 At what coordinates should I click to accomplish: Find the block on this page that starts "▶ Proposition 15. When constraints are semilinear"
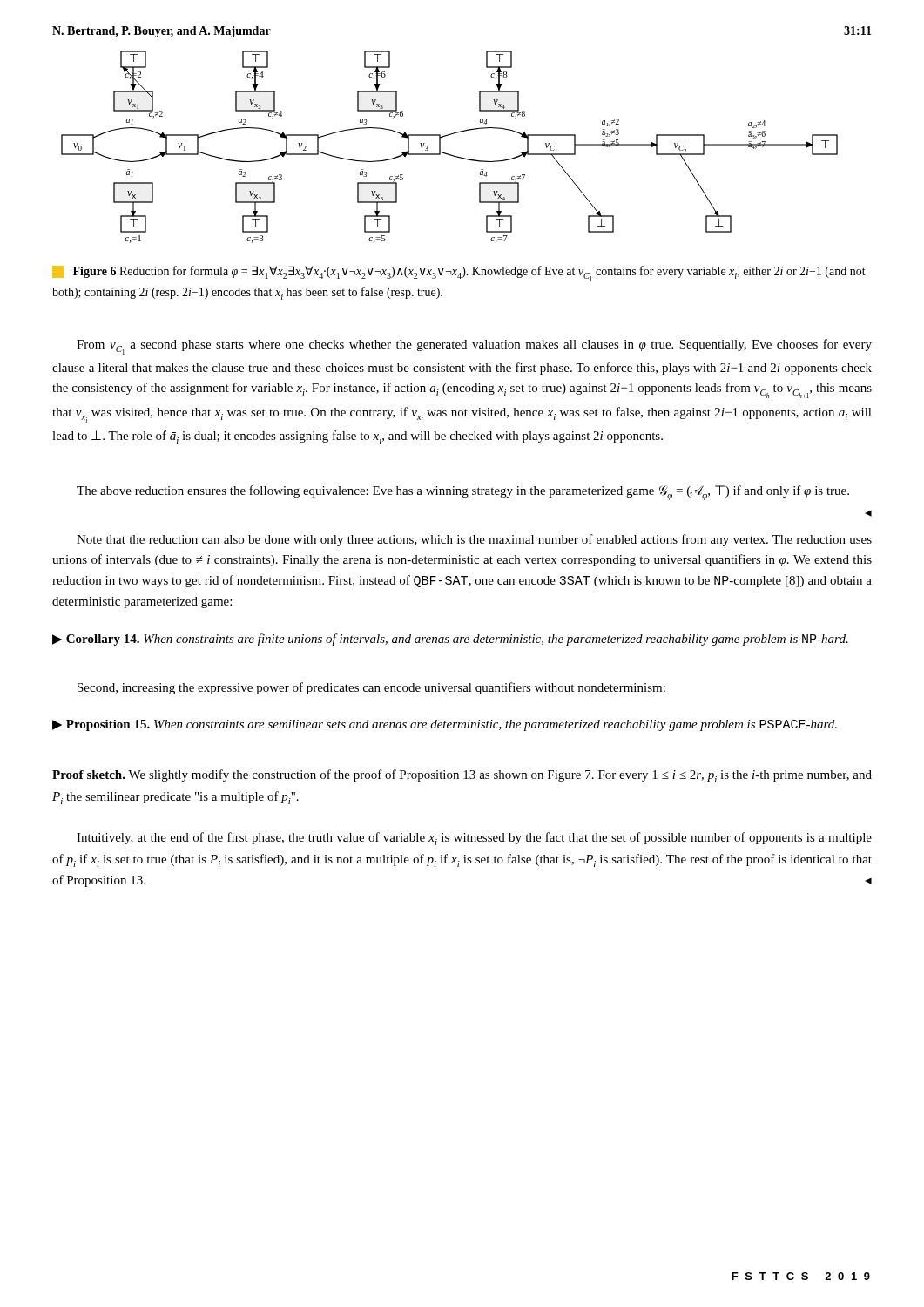pos(462,725)
